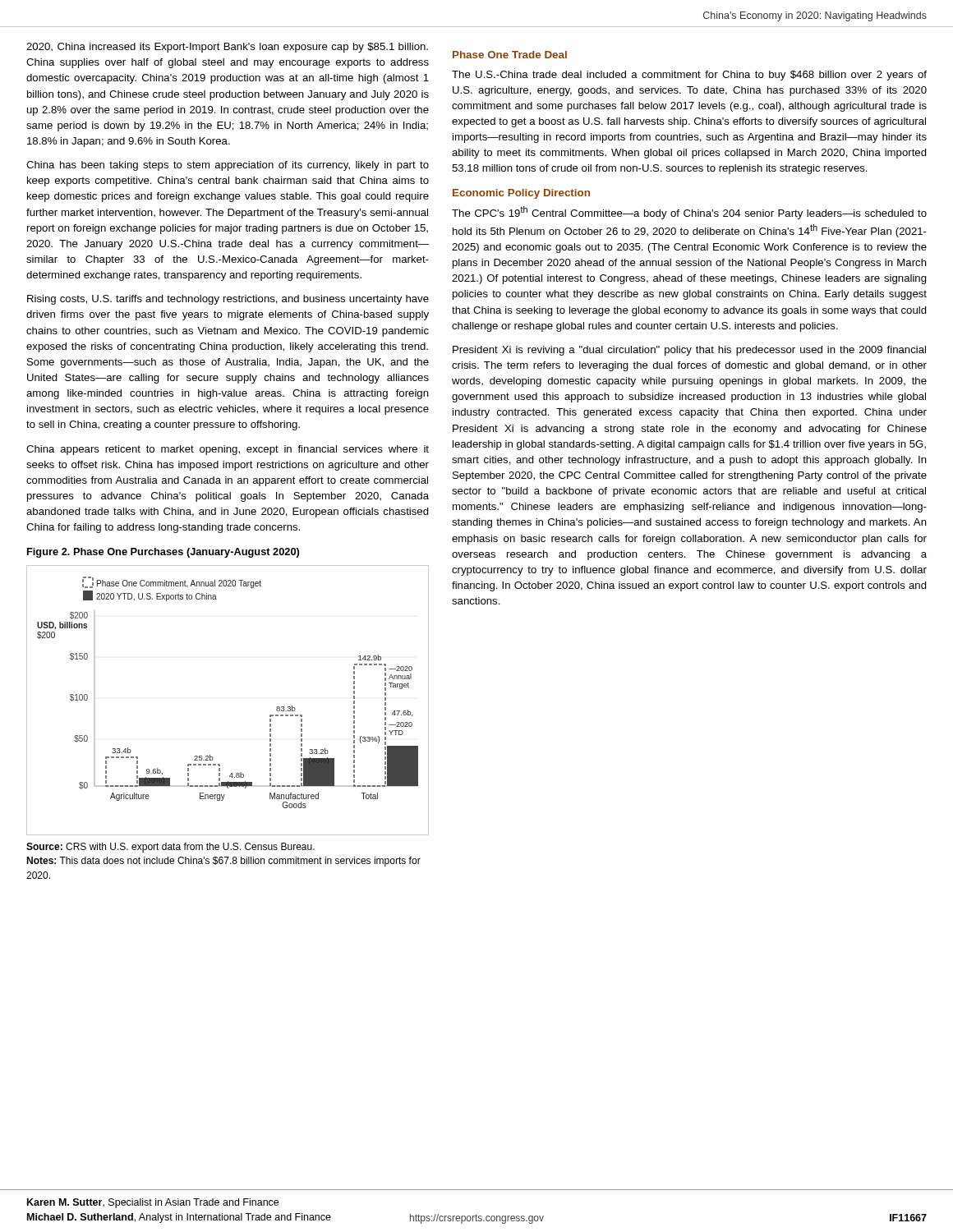Click on the passage starting "China has been taking steps to"
The width and height of the screenshot is (953, 1232).
[x=228, y=220]
